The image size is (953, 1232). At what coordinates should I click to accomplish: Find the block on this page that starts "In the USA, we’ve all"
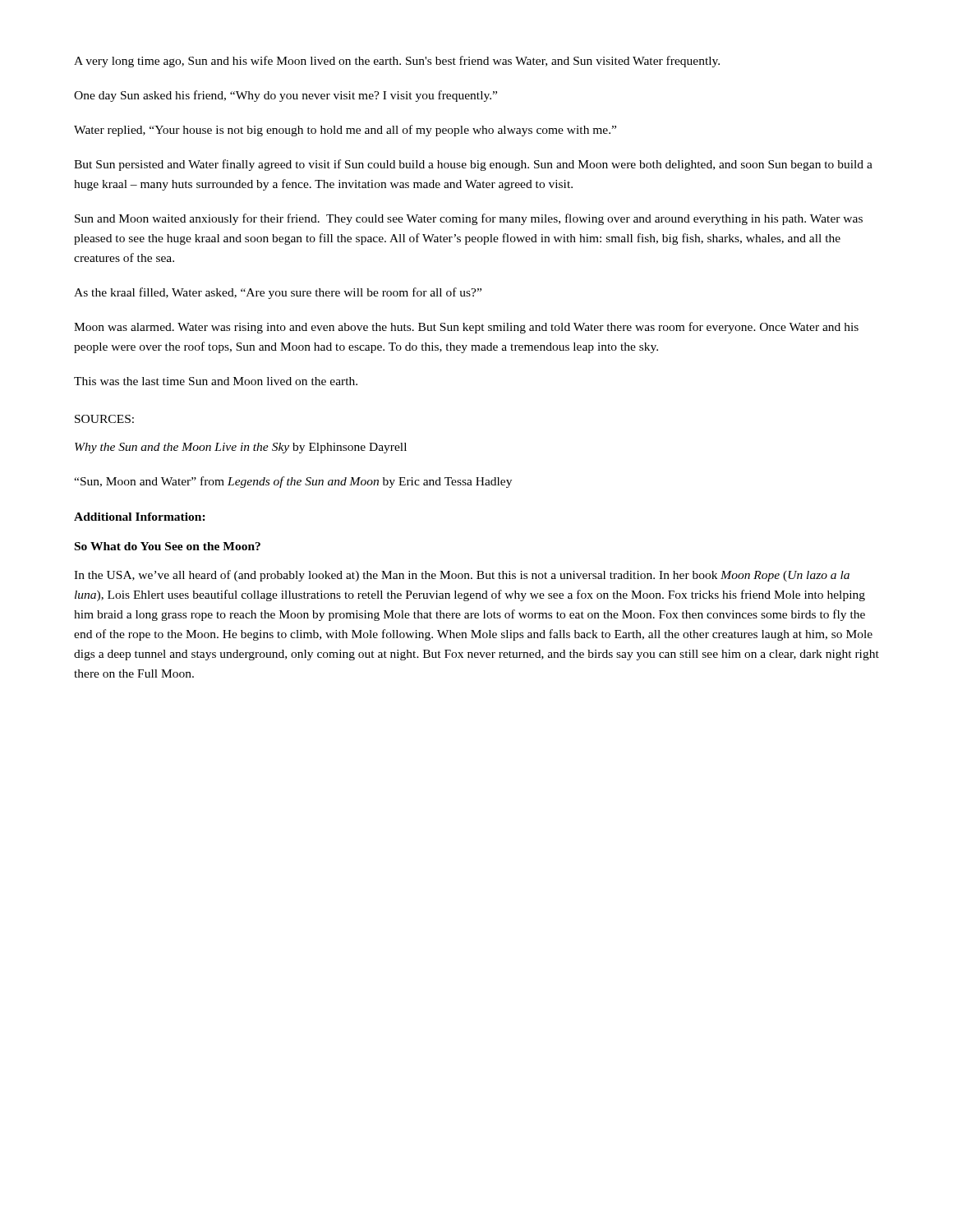click(x=476, y=624)
